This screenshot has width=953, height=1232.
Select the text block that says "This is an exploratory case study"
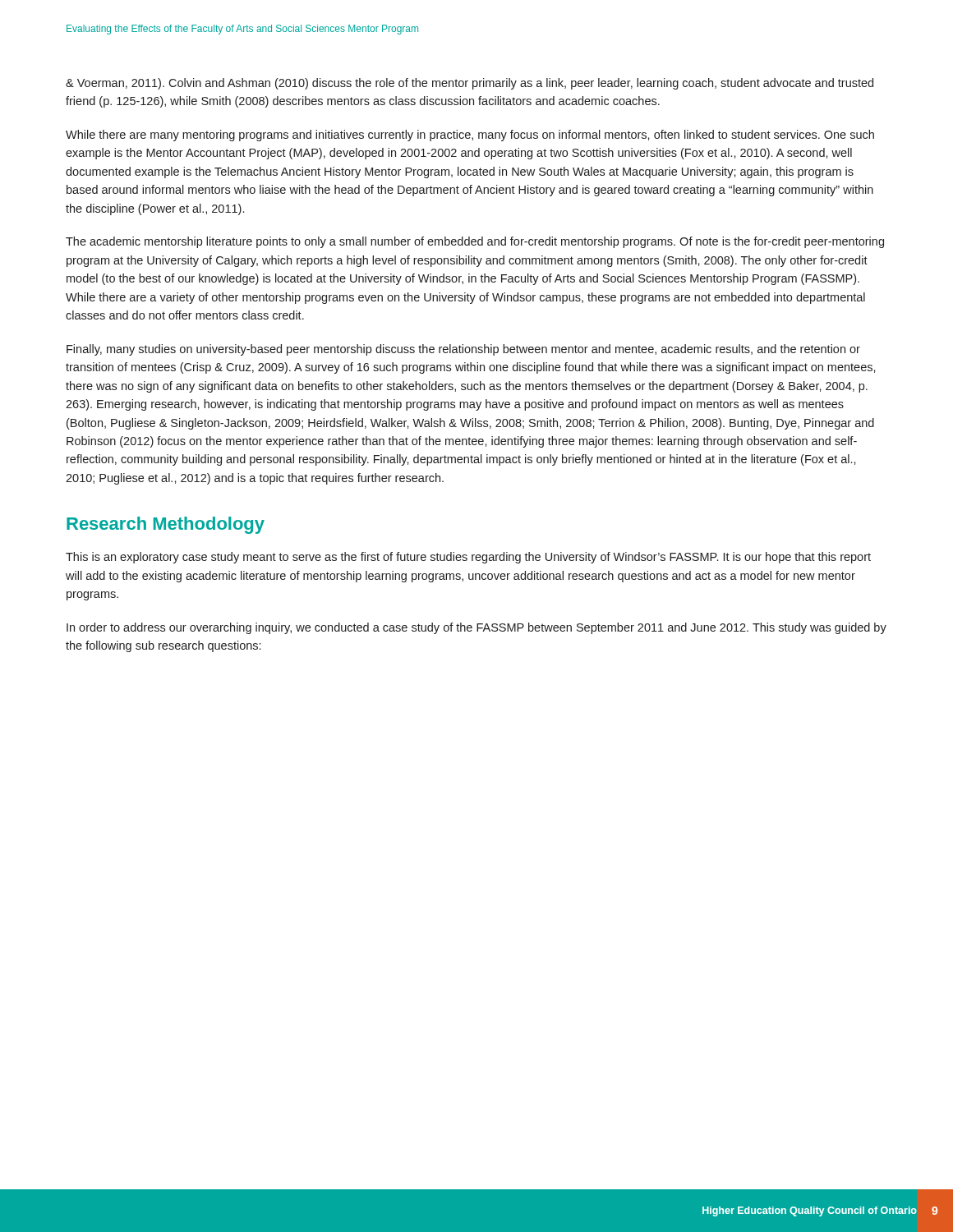pyautogui.click(x=468, y=576)
